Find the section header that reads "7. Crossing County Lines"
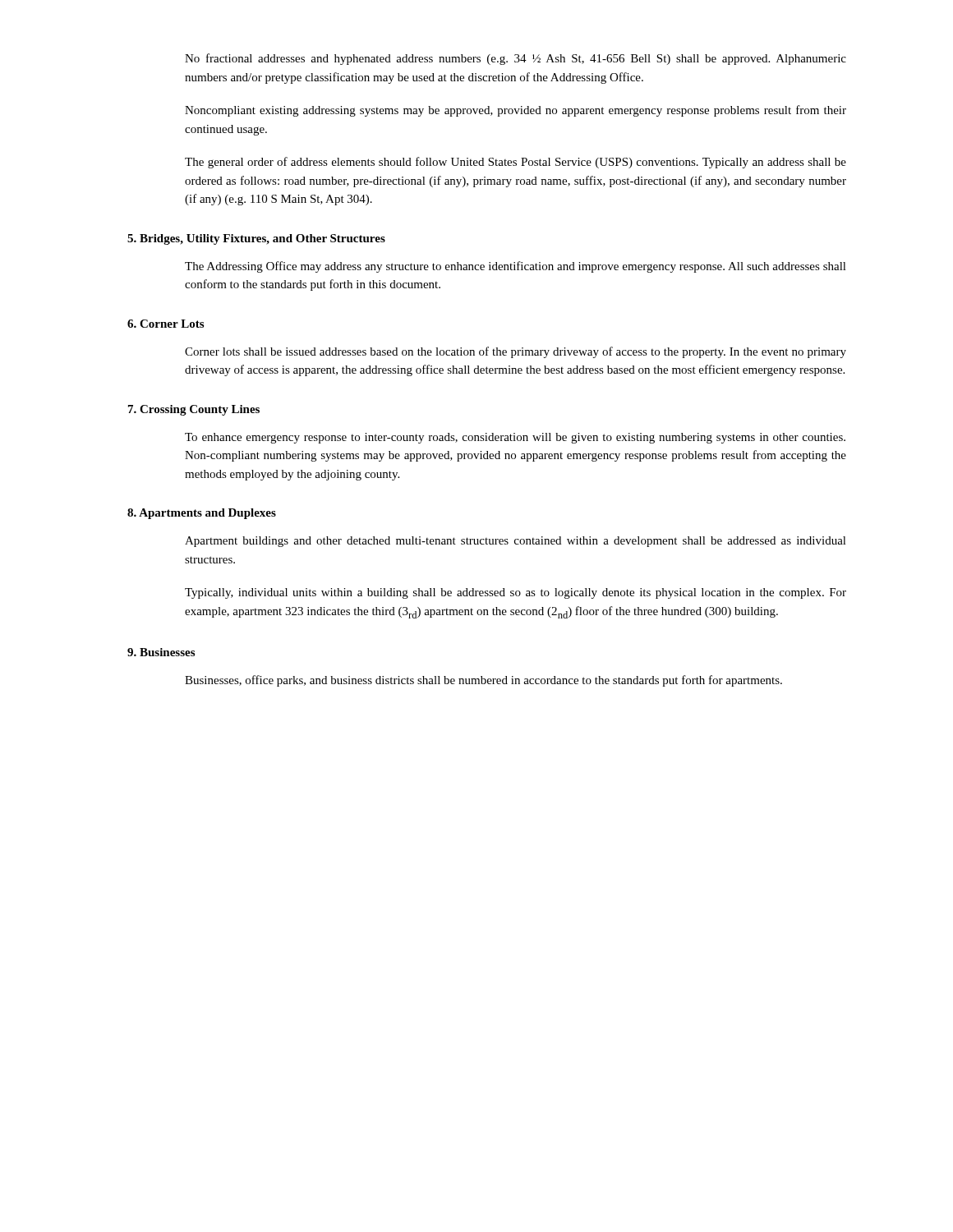This screenshot has height=1232, width=953. [x=194, y=409]
